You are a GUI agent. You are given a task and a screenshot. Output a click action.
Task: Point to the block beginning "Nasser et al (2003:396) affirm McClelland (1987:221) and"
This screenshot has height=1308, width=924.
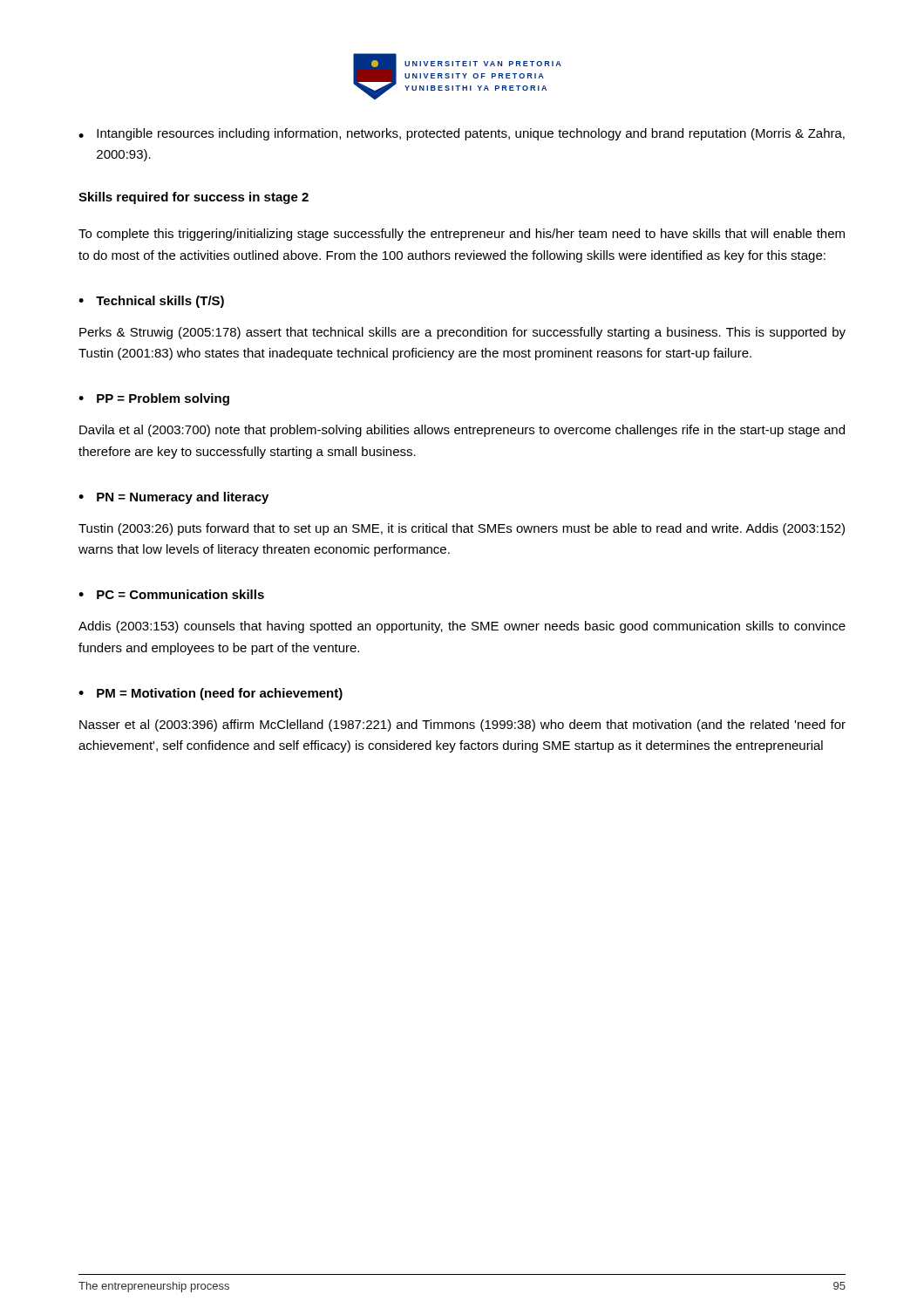(x=462, y=735)
